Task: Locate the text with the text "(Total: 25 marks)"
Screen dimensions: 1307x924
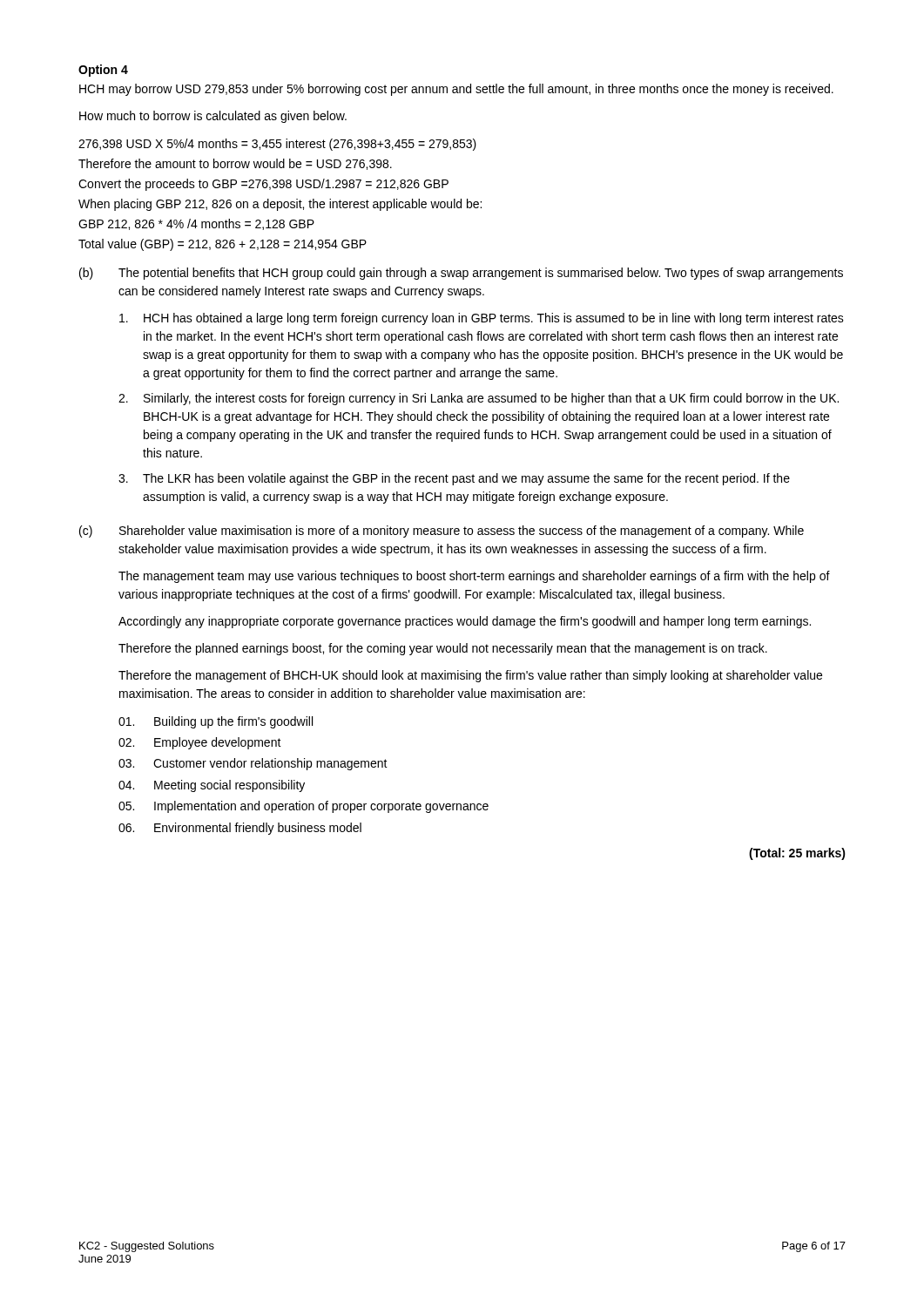Action: coord(797,853)
